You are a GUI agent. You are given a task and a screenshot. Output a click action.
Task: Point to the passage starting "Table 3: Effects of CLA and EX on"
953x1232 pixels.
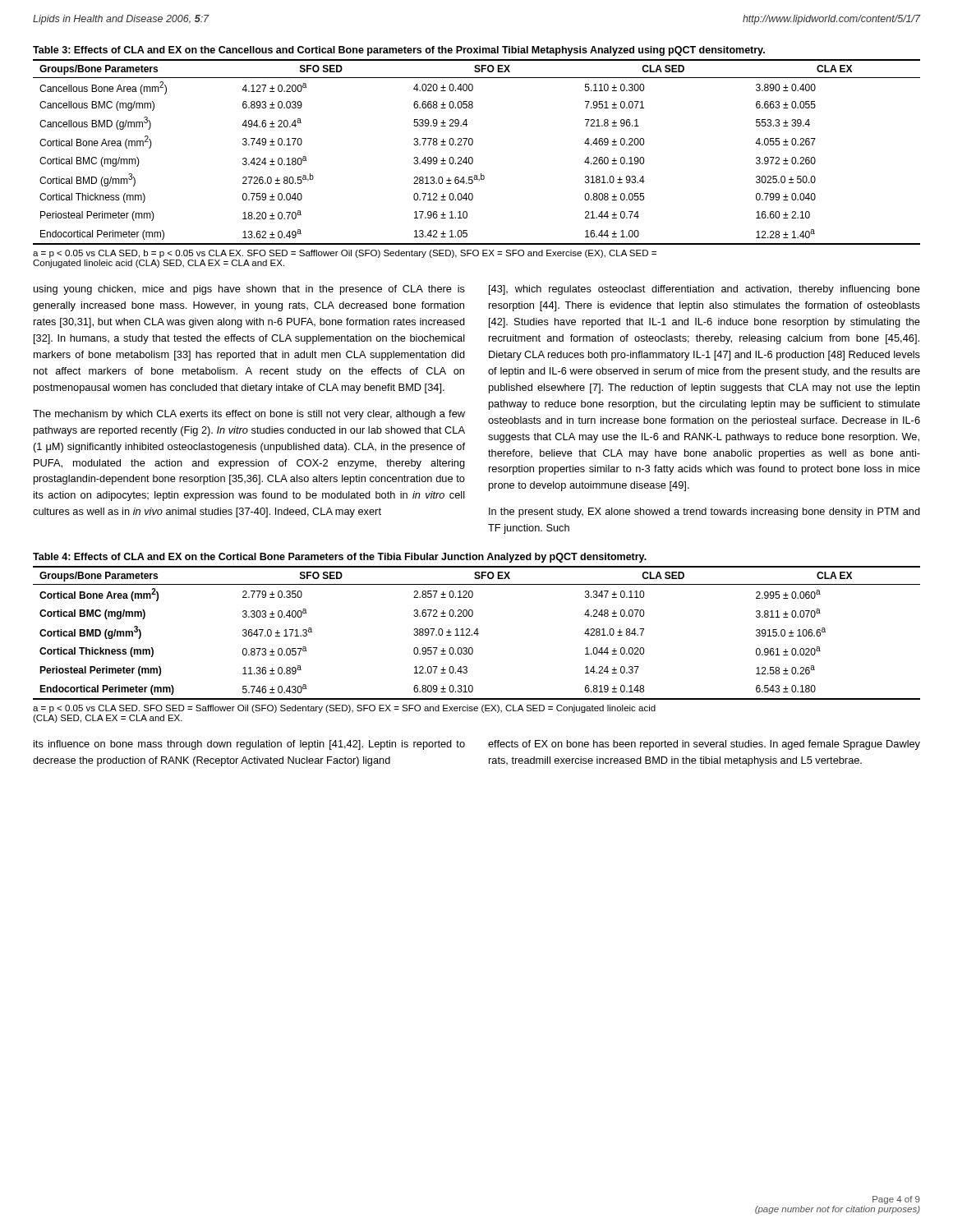click(399, 50)
